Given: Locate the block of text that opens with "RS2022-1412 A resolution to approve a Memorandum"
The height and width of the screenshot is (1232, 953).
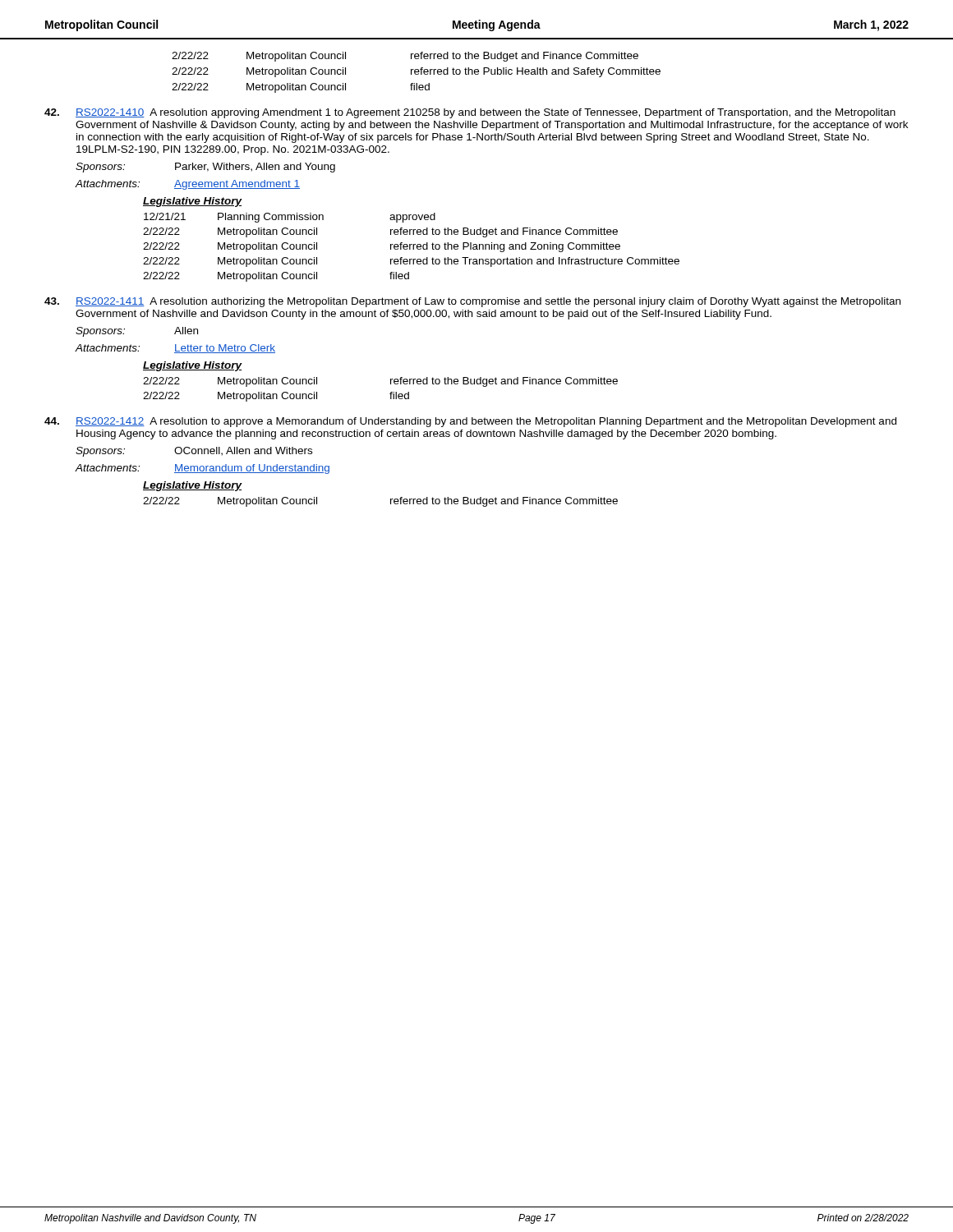Looking at the screenshot, I should pos(476,427).
